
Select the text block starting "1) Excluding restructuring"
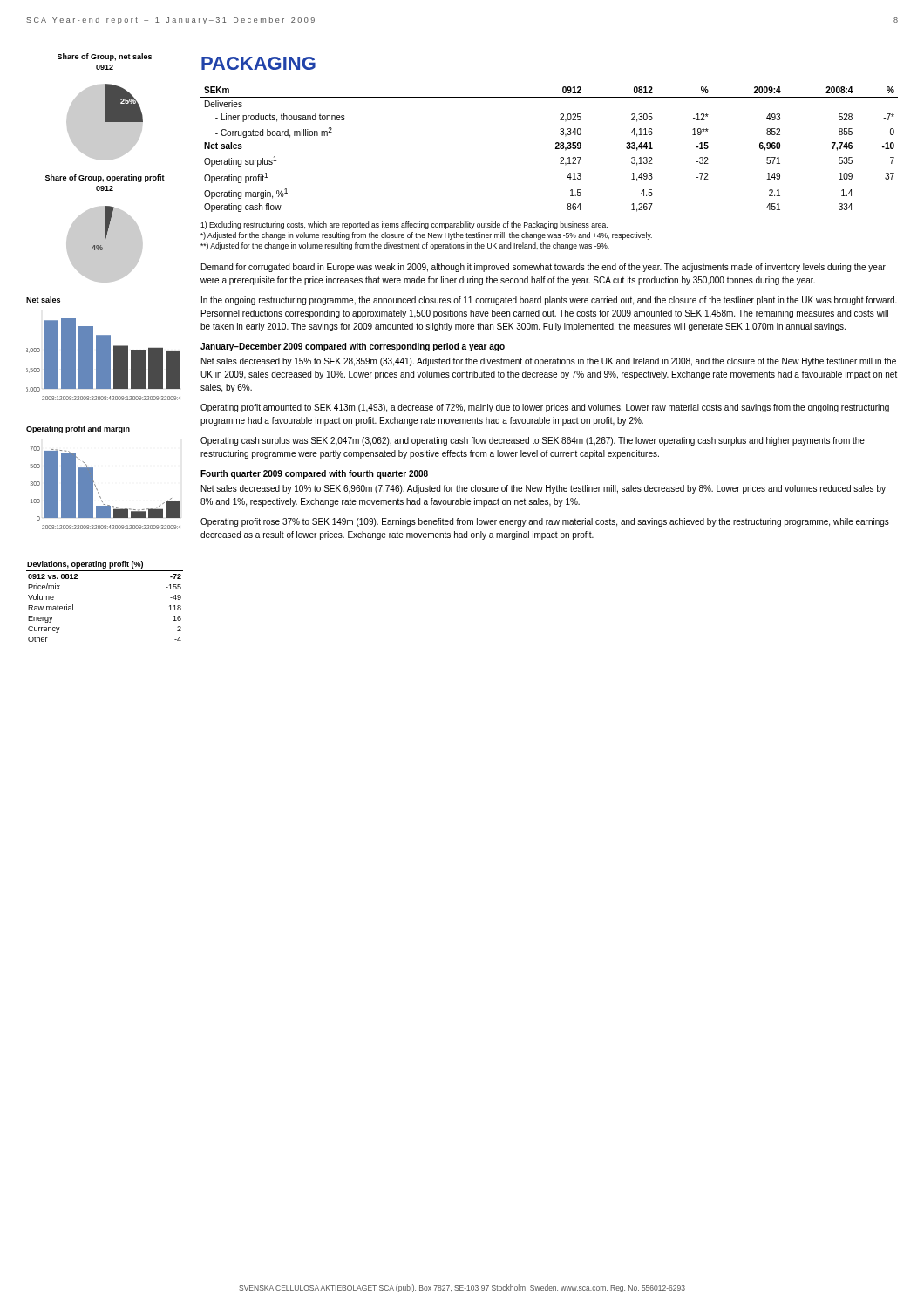click(426, 236)
